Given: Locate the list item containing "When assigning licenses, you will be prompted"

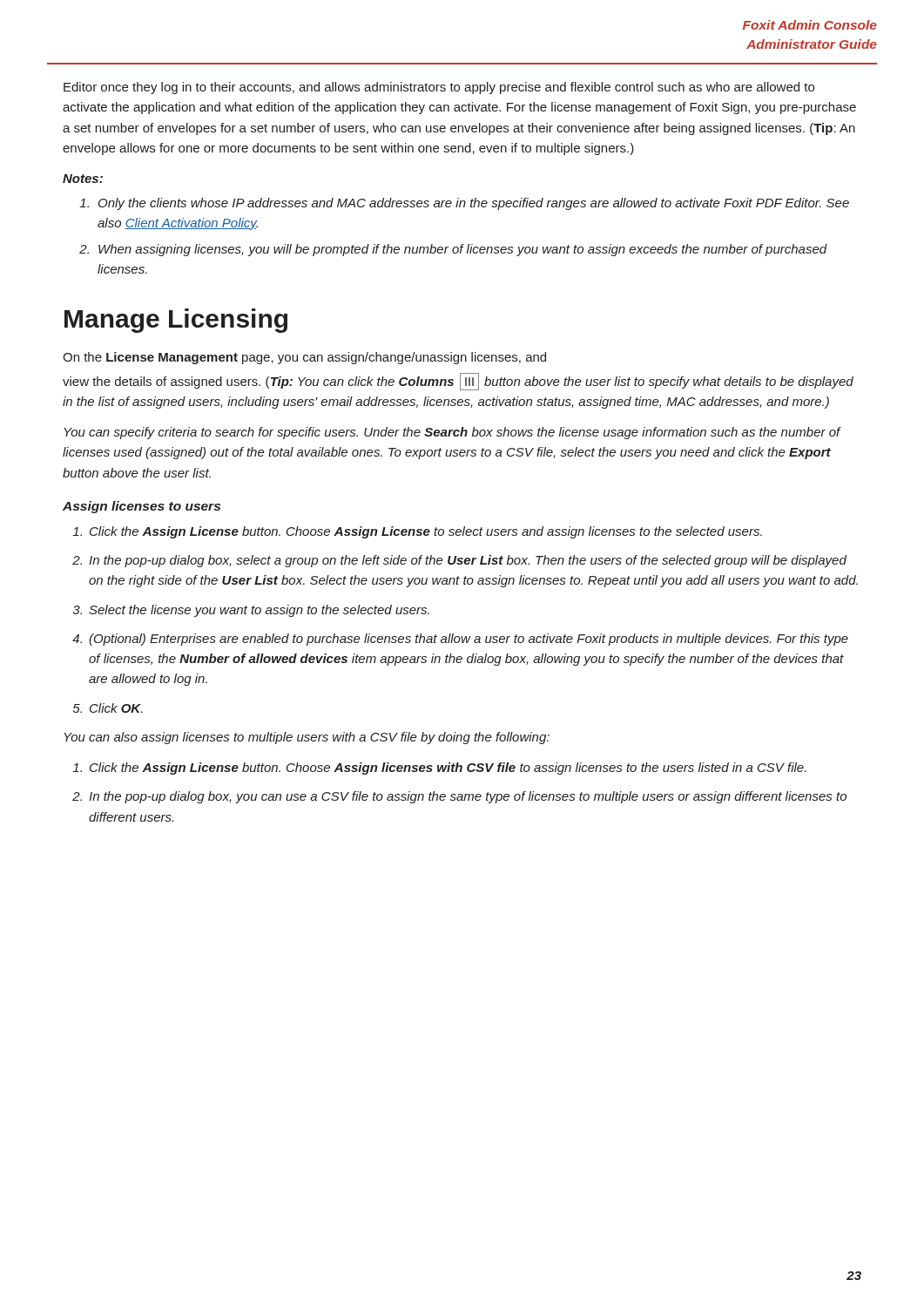Looking at the screenshot, I should click(462, 259).
